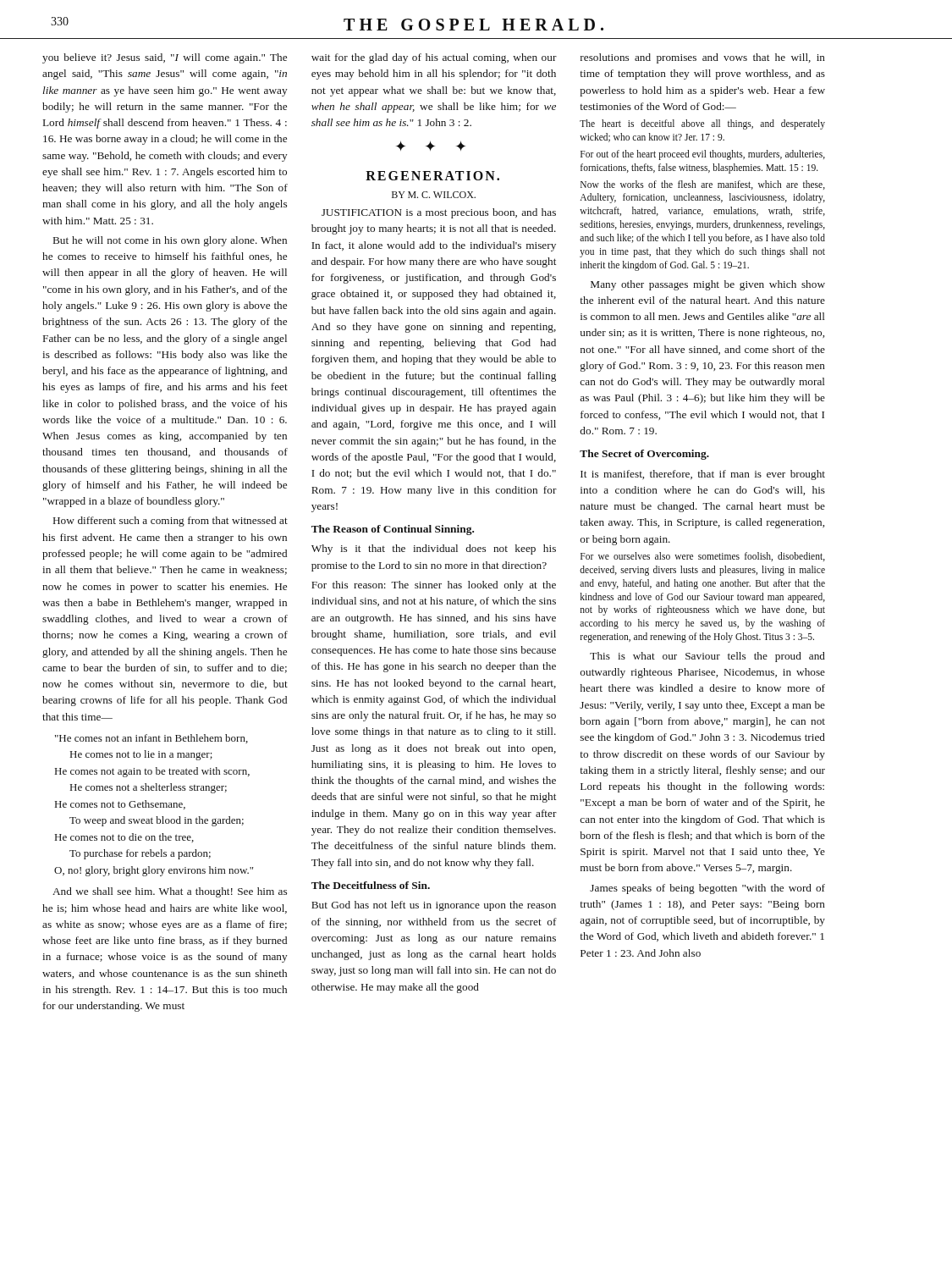This screenshot has width=952, height=1270.
Task: Point to the element starting "The Secret of Overcoming."
Action: click(645, 454)
